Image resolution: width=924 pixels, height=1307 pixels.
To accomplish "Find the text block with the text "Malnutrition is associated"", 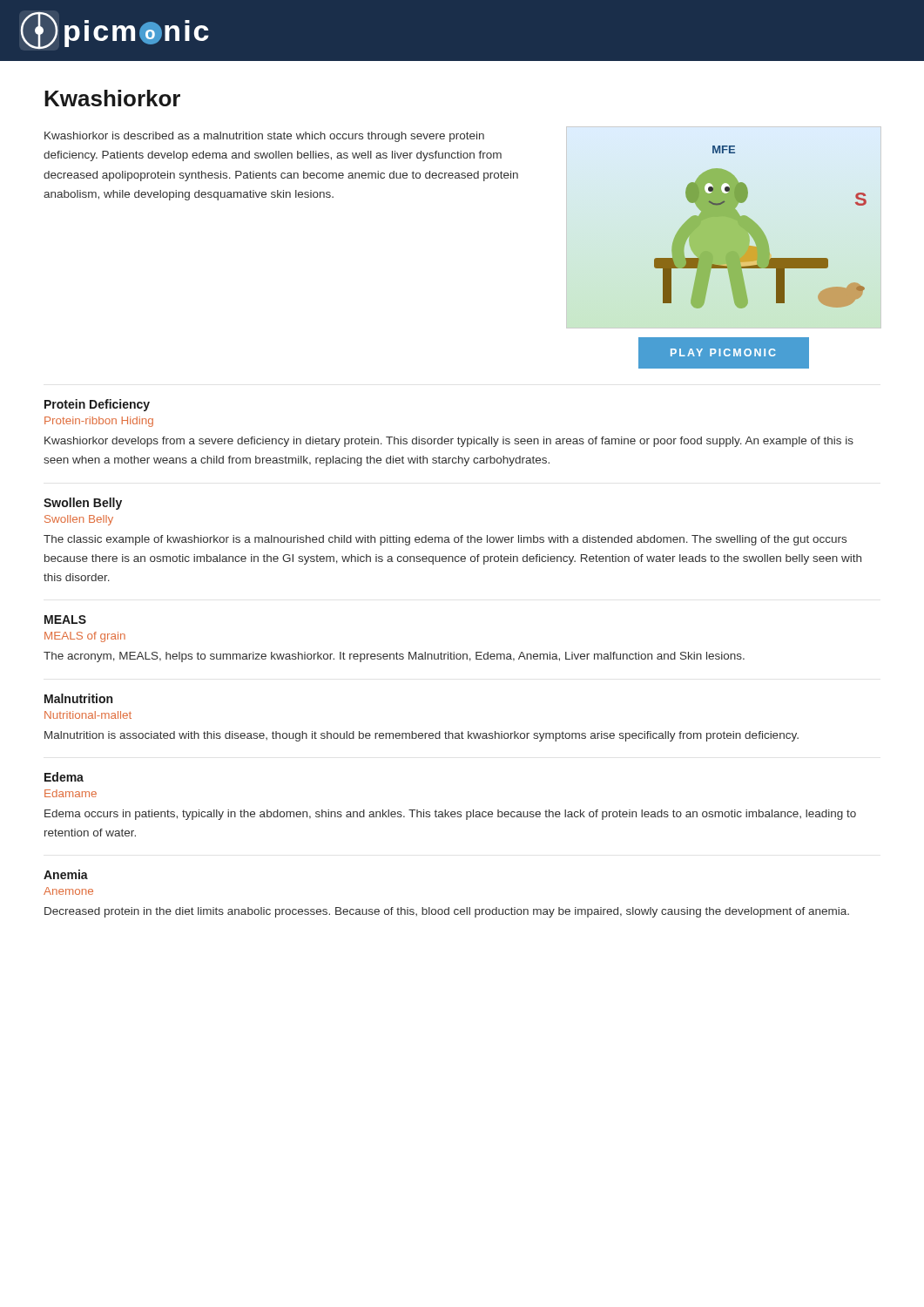I will click(421, 735).
